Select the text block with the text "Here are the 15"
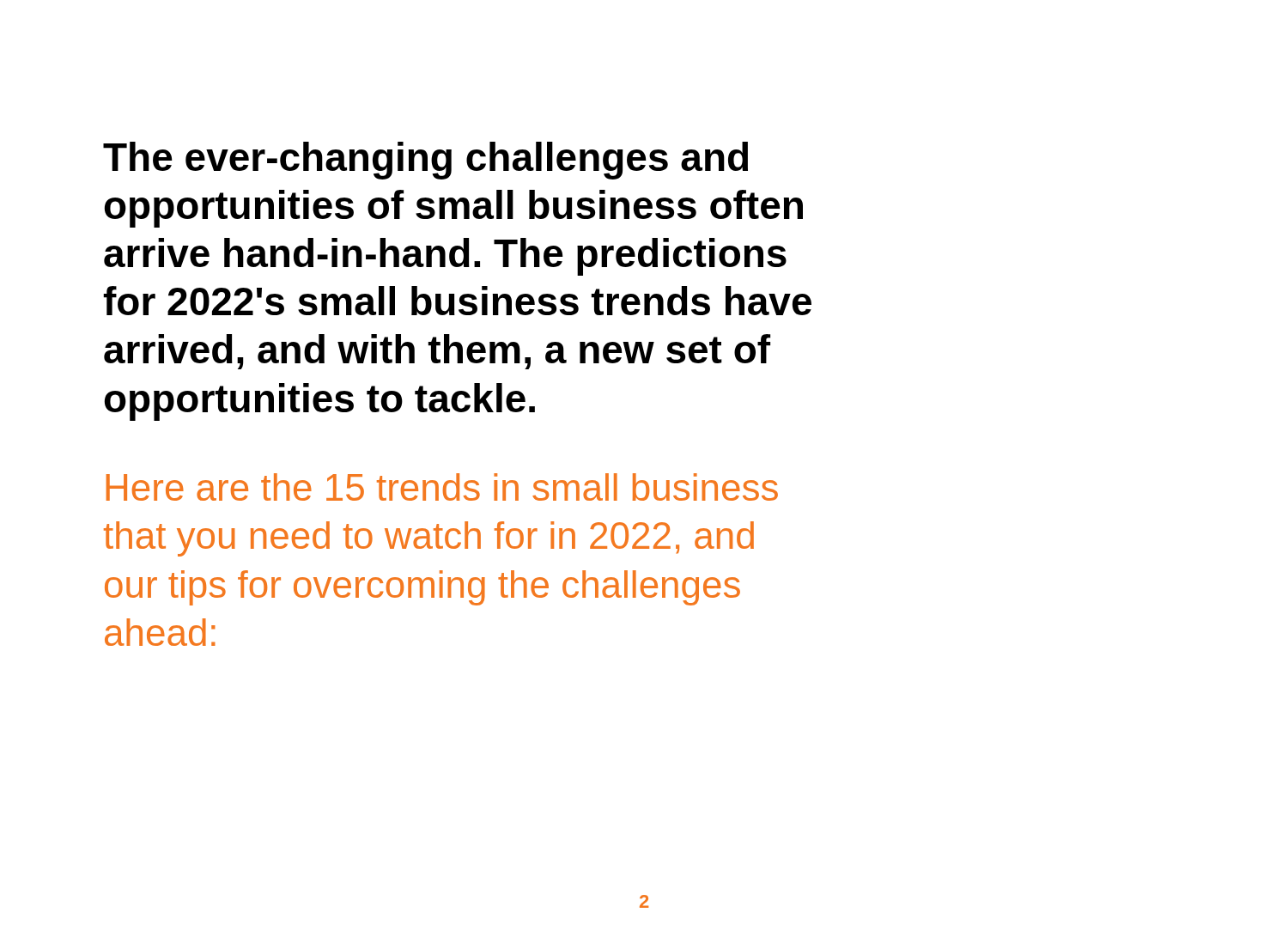This screenshot has width=1288, height=937. pyautogui.click(x=441, y=560)
